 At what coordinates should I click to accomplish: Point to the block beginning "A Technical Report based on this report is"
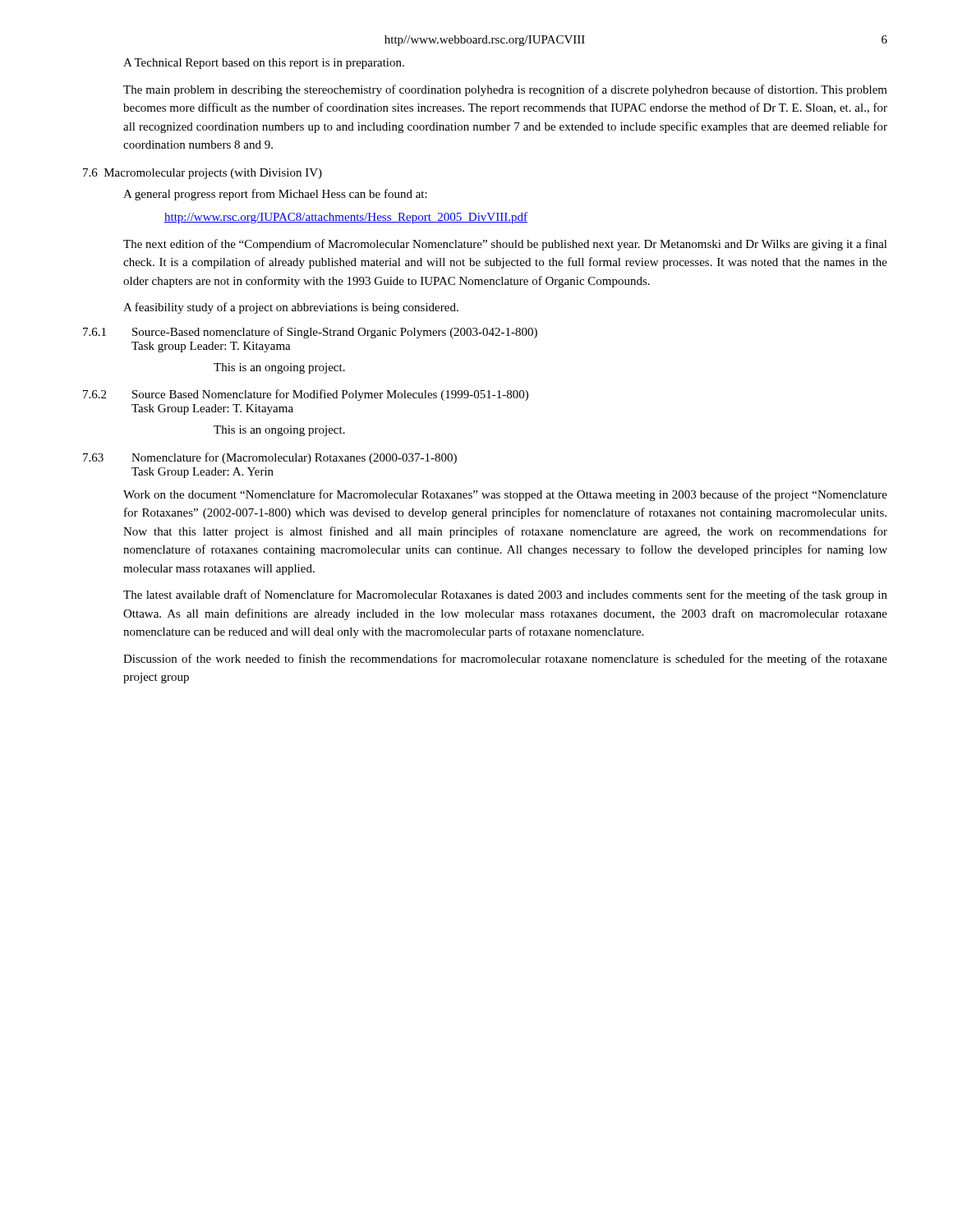tap(264, 62)
